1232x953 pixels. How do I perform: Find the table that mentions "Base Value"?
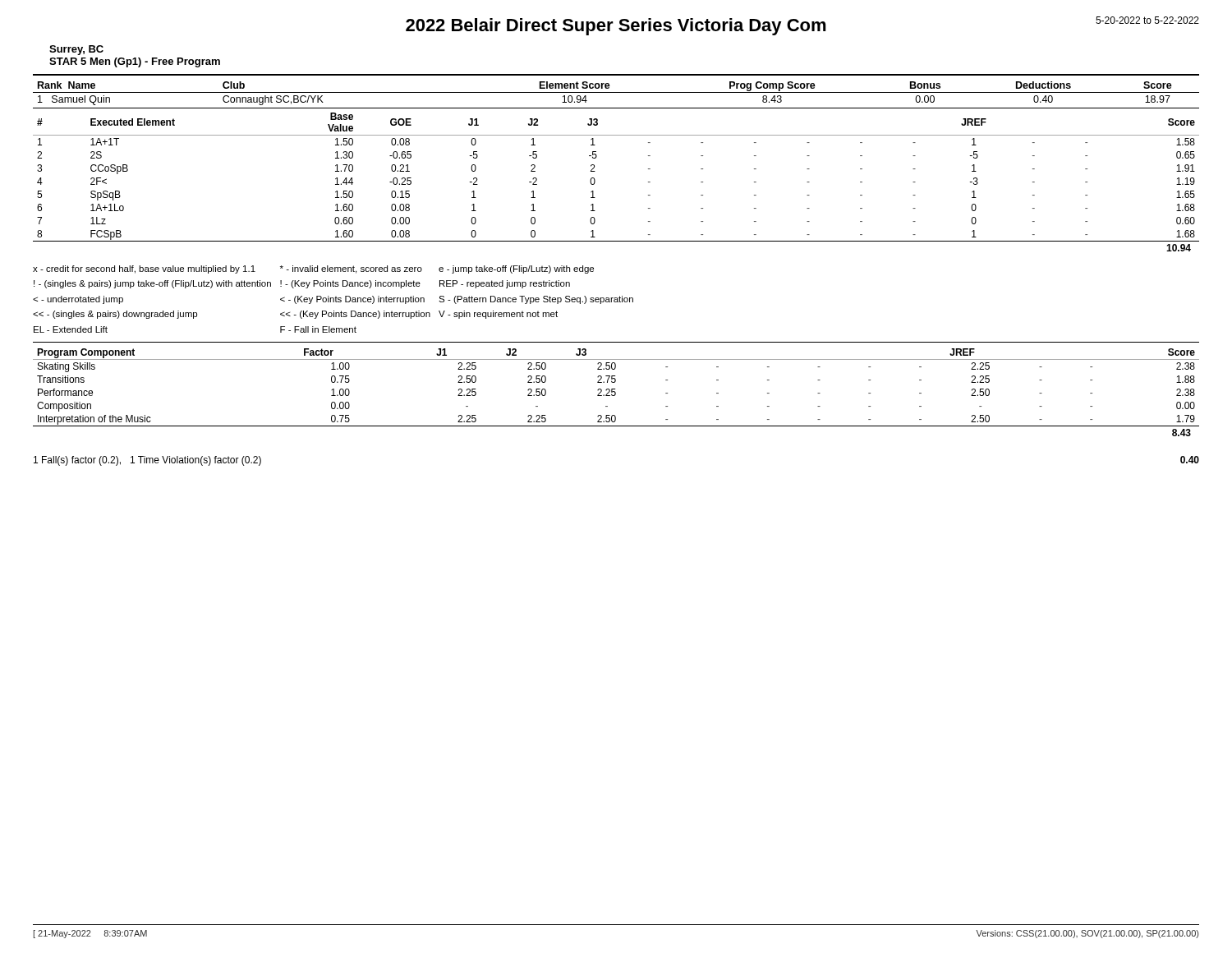click(616, 182)
